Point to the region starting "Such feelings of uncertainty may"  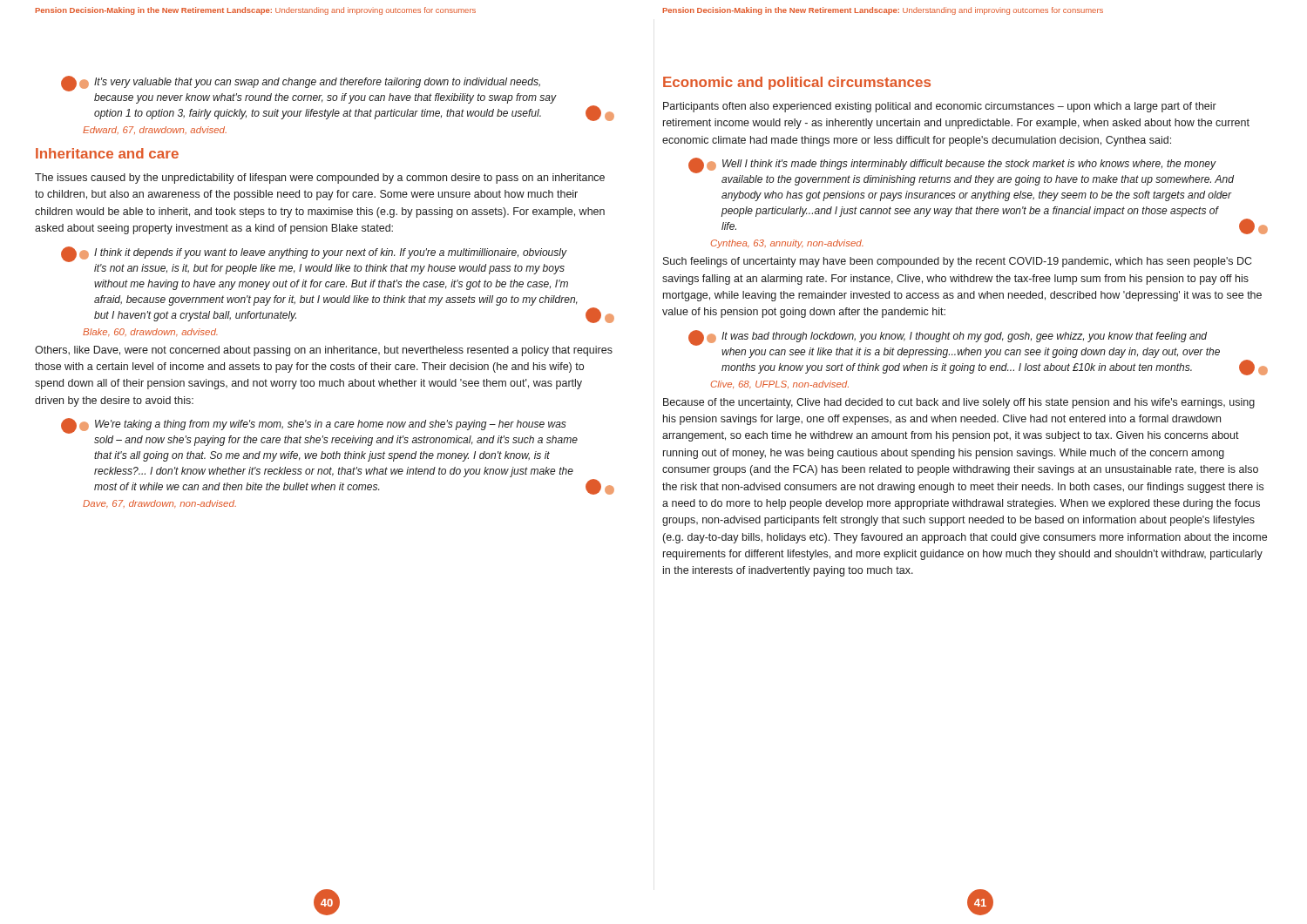point(962,287)
